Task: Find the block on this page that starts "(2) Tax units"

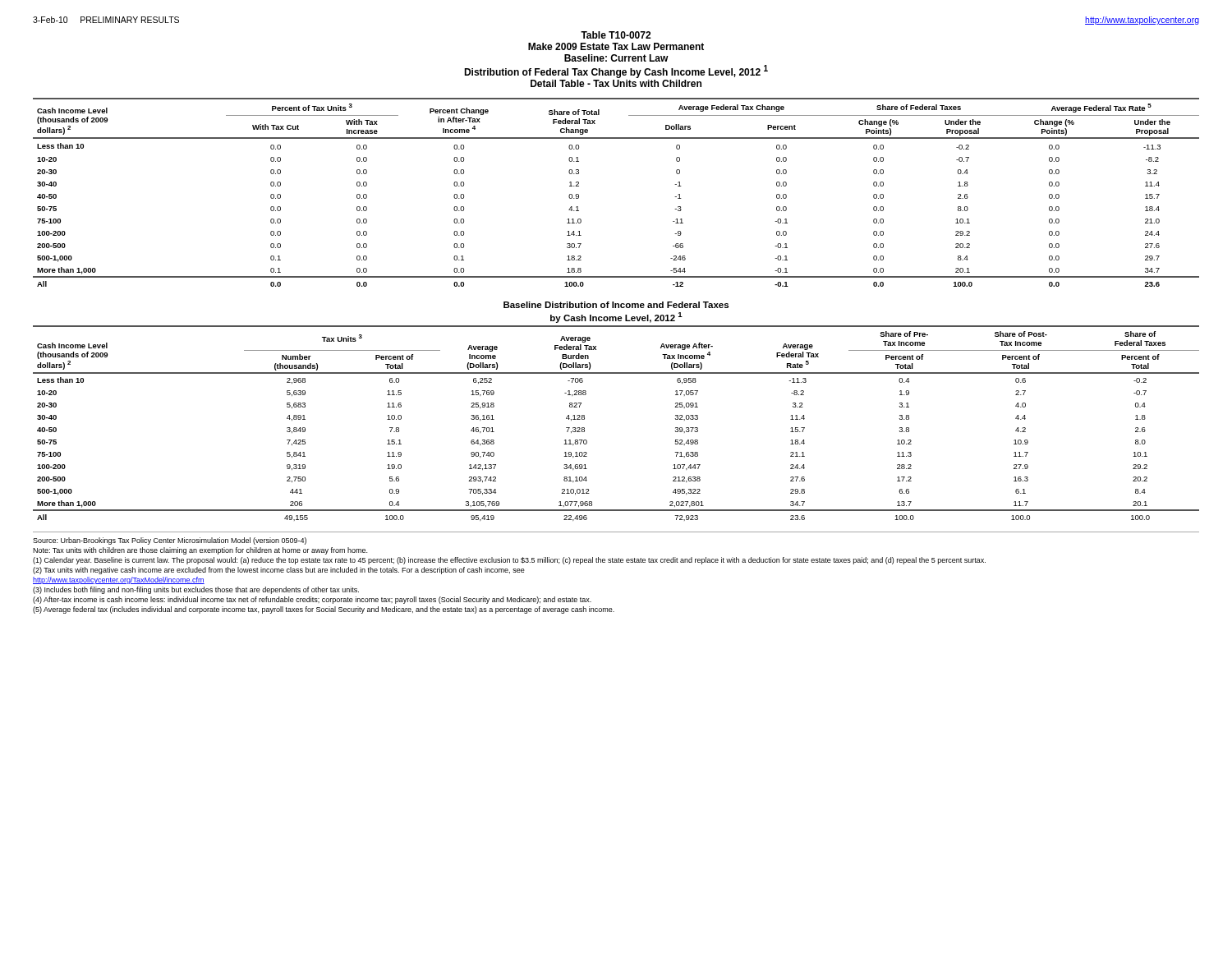Action: [x=279, y=570]
